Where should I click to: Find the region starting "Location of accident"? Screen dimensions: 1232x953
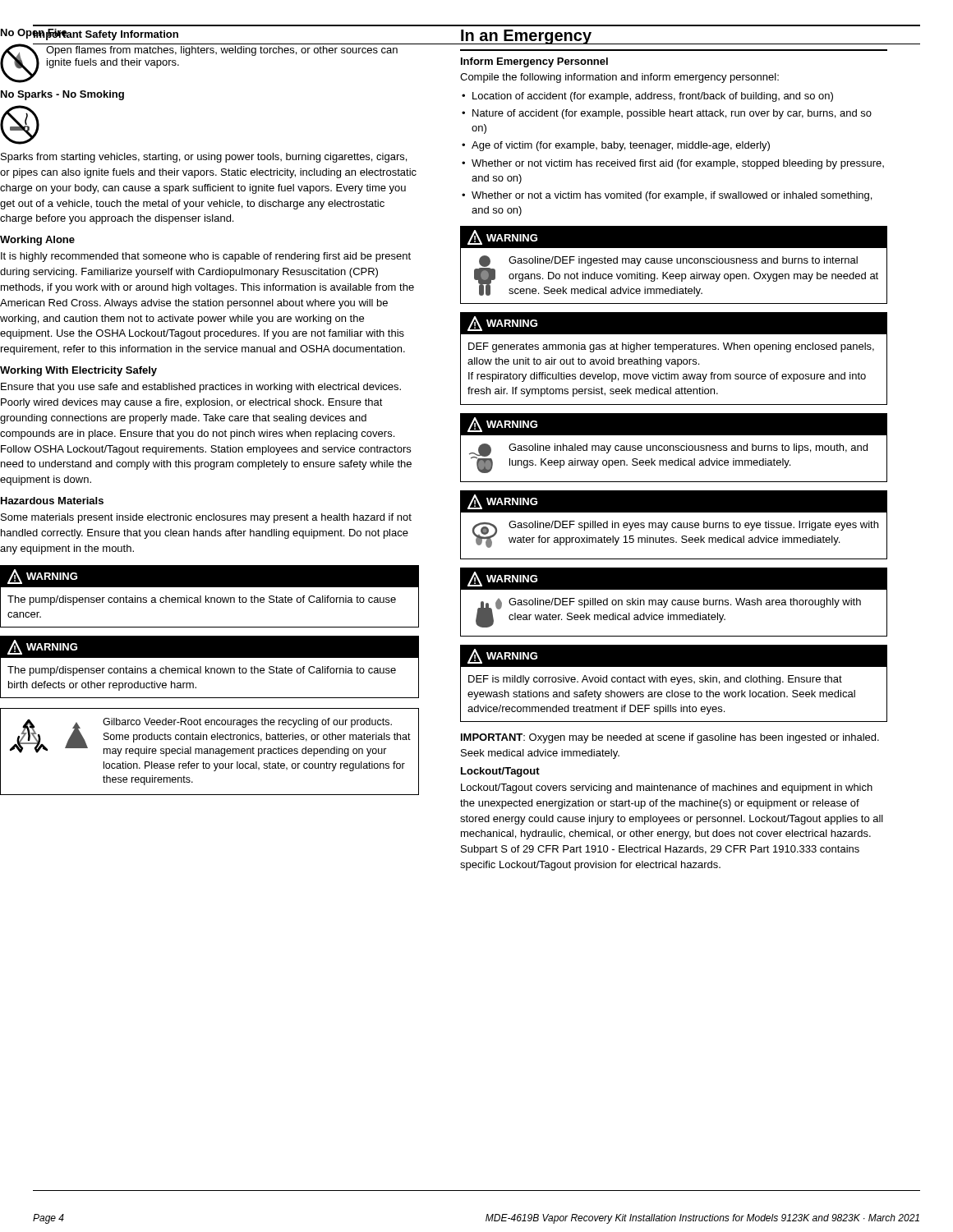[x=653, y=96]
